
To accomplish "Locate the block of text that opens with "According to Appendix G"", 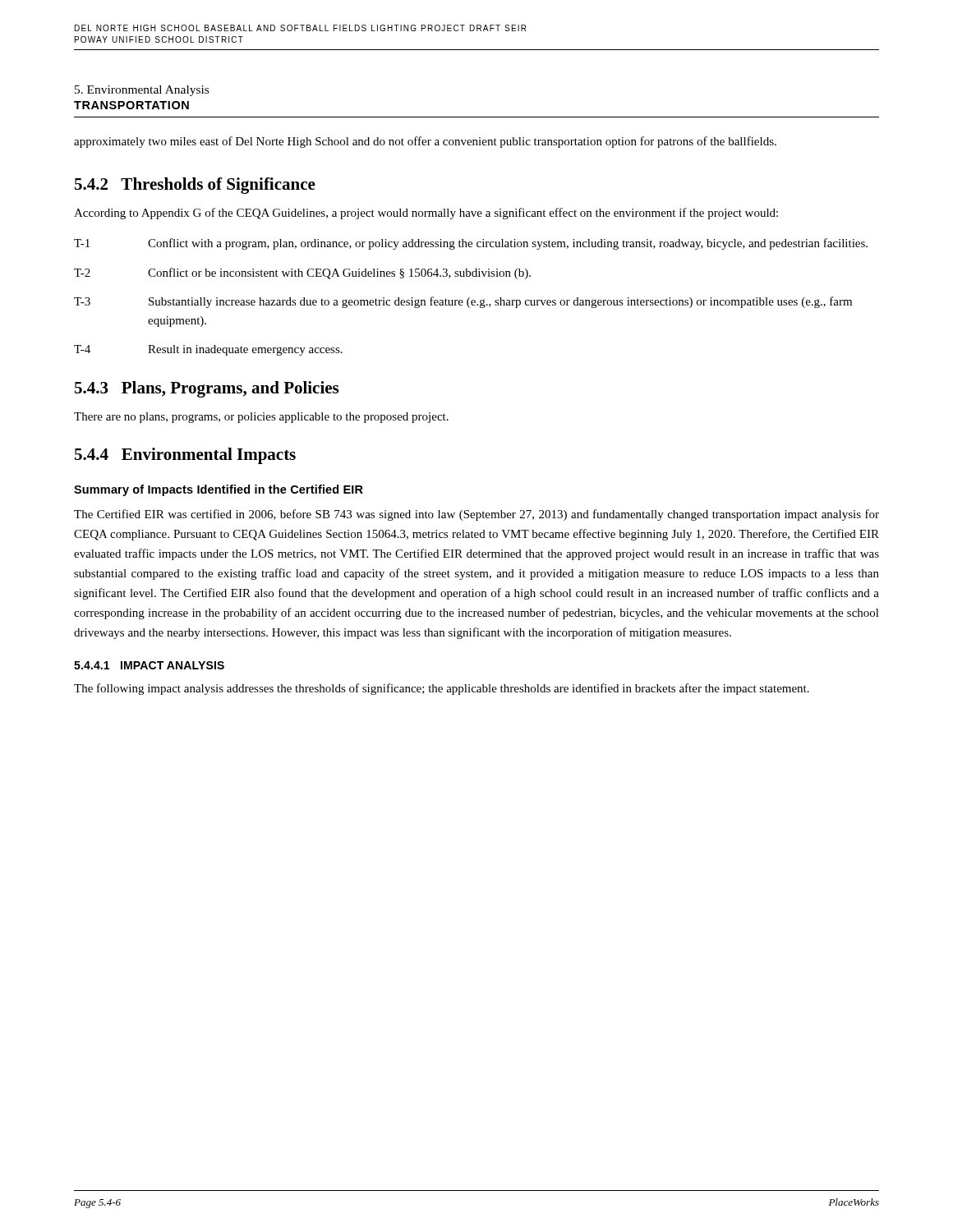I will pyautogui.click(x=427, y=213).
